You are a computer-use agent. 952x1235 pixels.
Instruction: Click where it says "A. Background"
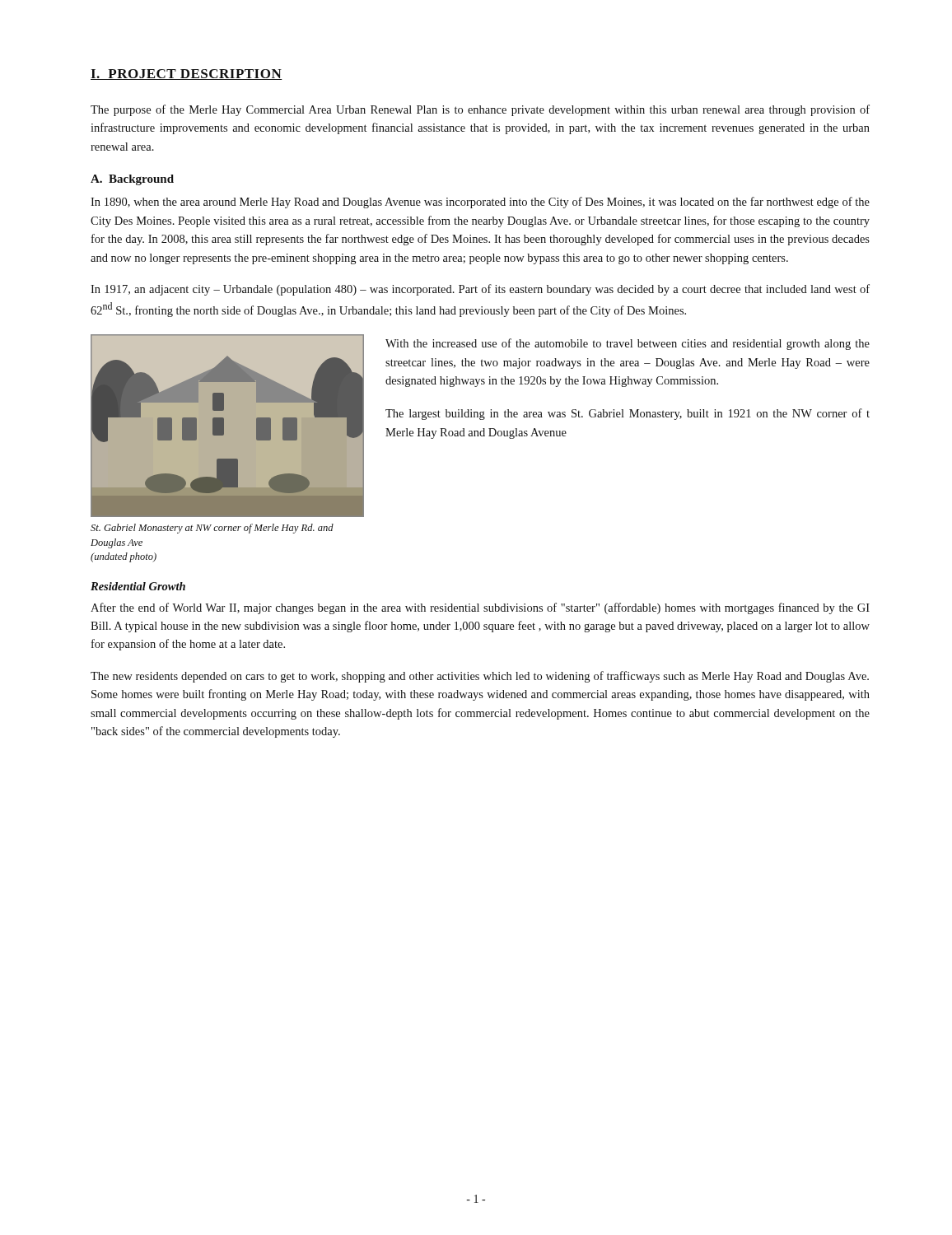(132, 179)
